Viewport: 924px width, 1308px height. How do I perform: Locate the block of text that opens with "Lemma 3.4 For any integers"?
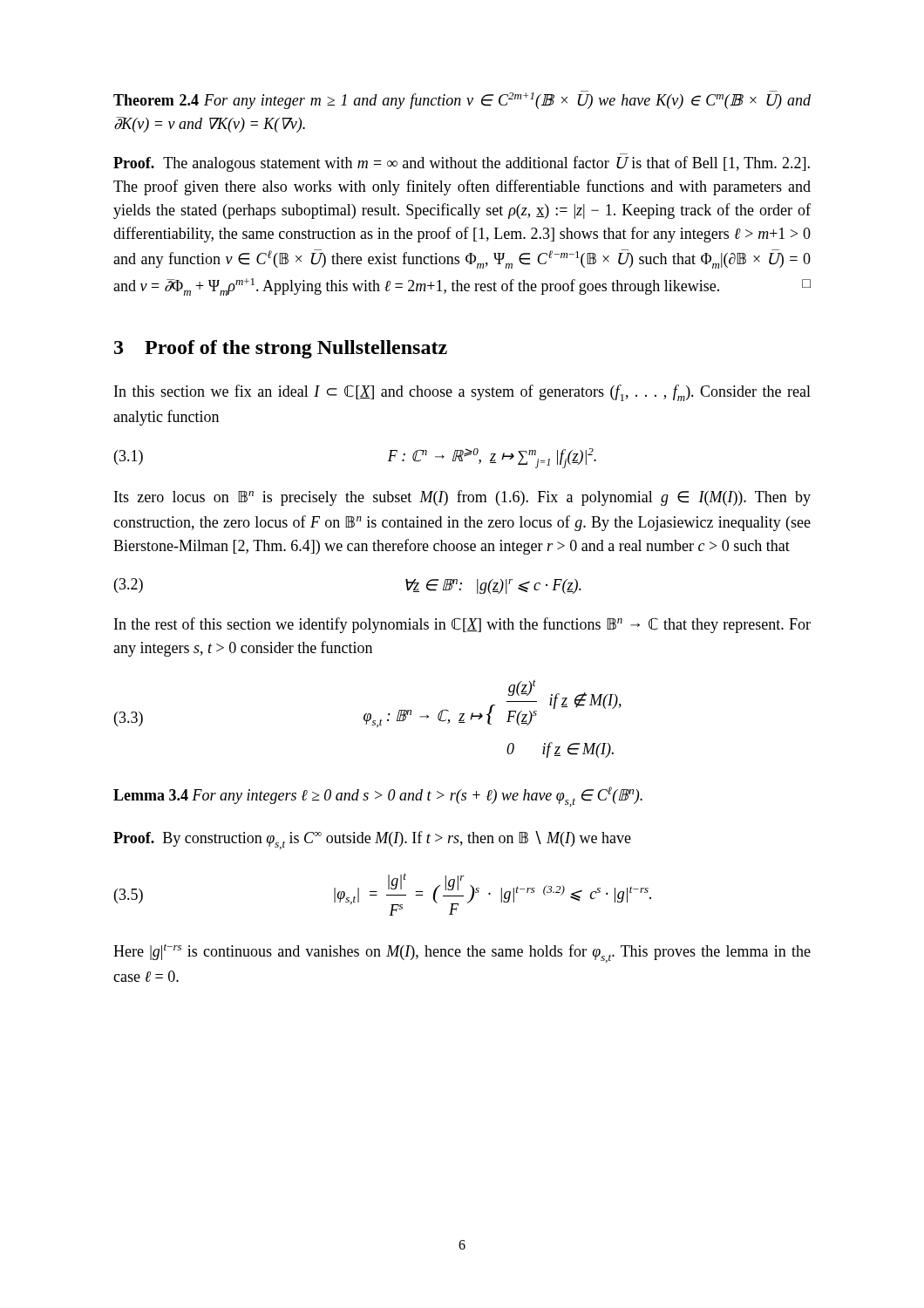pyautogui.click(x=462, y=796)
